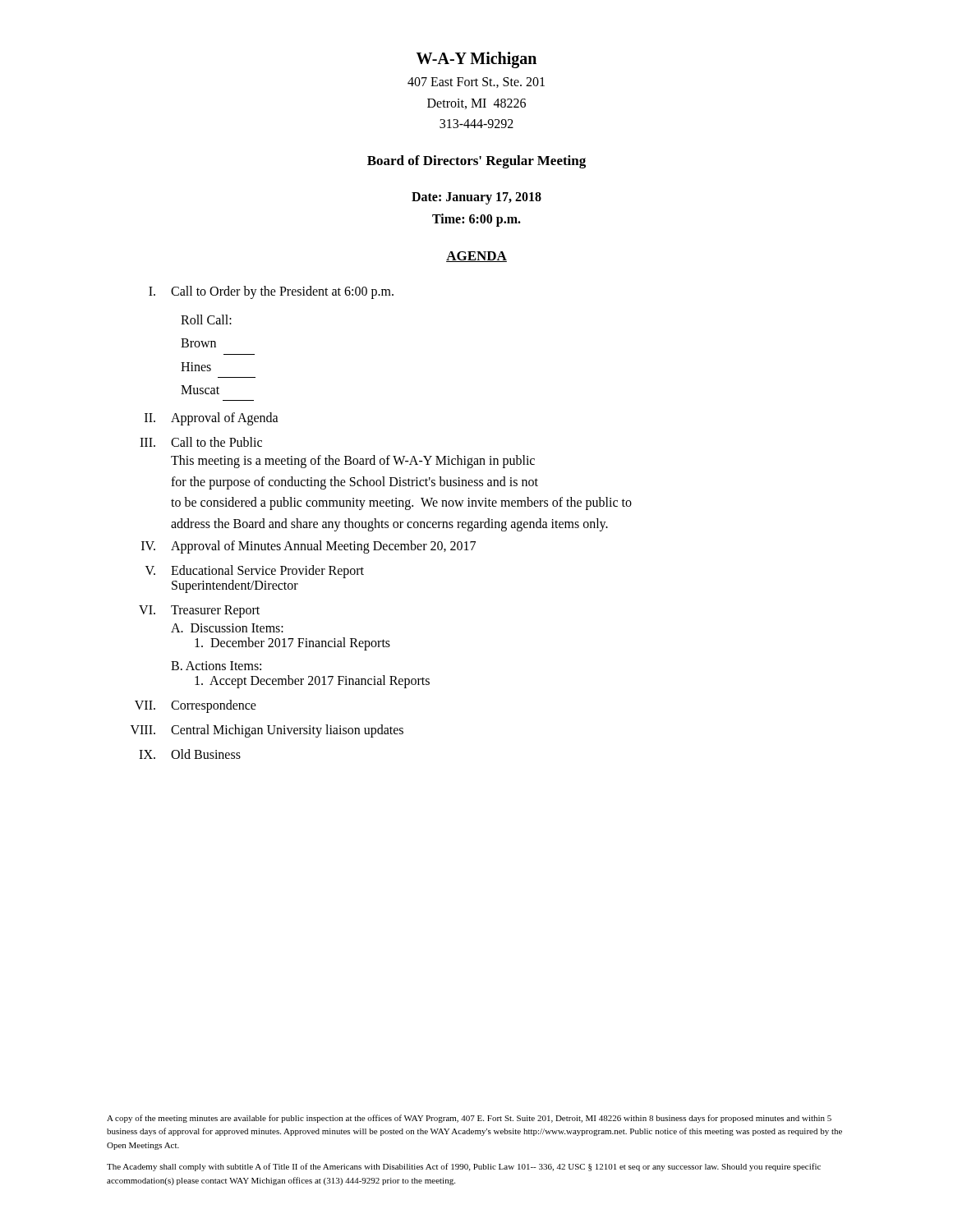Point to the block beginning "407 East Fort St.,"
Viewport: 953px width, 1232px height.
click(476, 103)
